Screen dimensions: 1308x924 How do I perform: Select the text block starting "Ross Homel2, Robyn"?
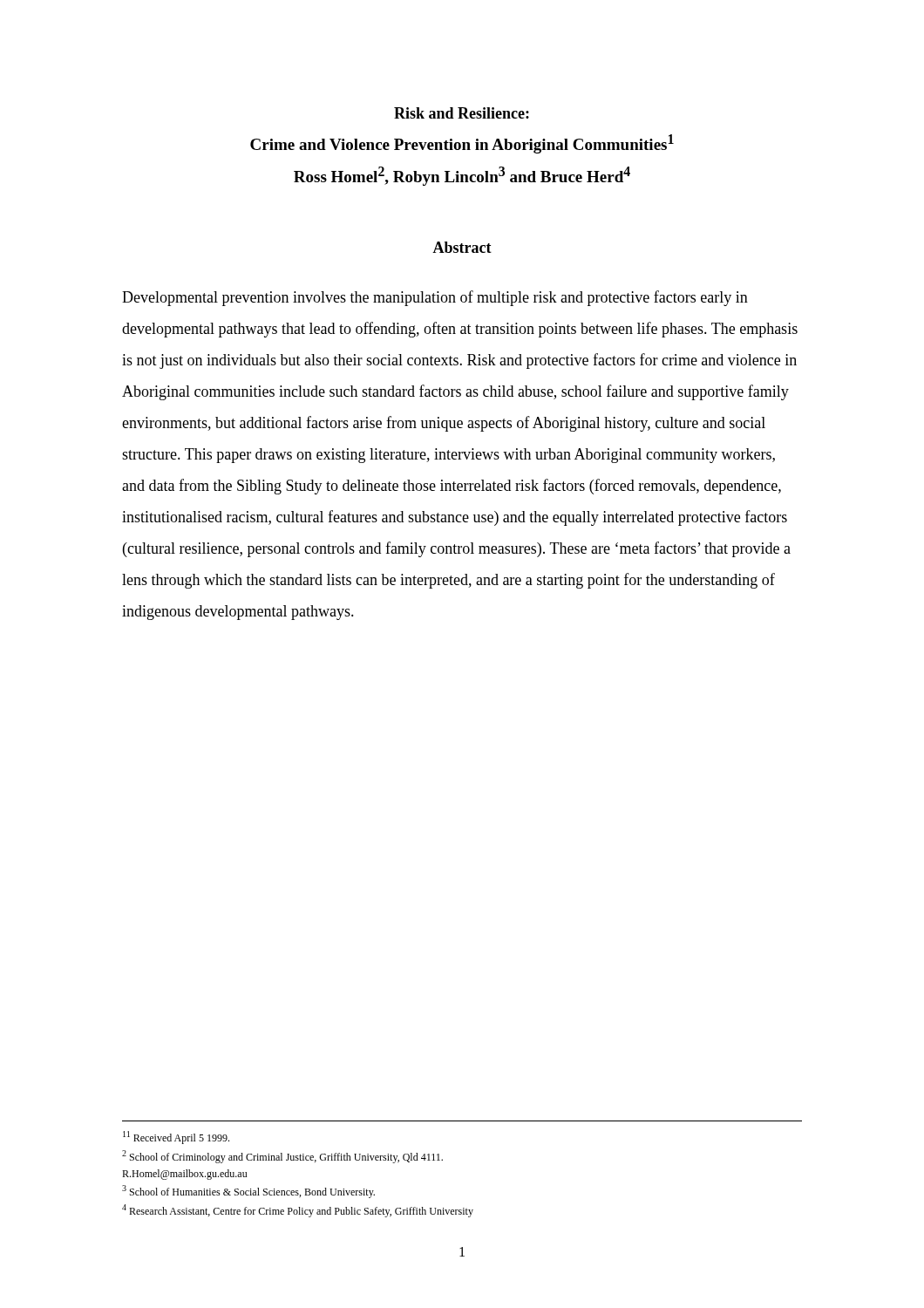[462, 174]
